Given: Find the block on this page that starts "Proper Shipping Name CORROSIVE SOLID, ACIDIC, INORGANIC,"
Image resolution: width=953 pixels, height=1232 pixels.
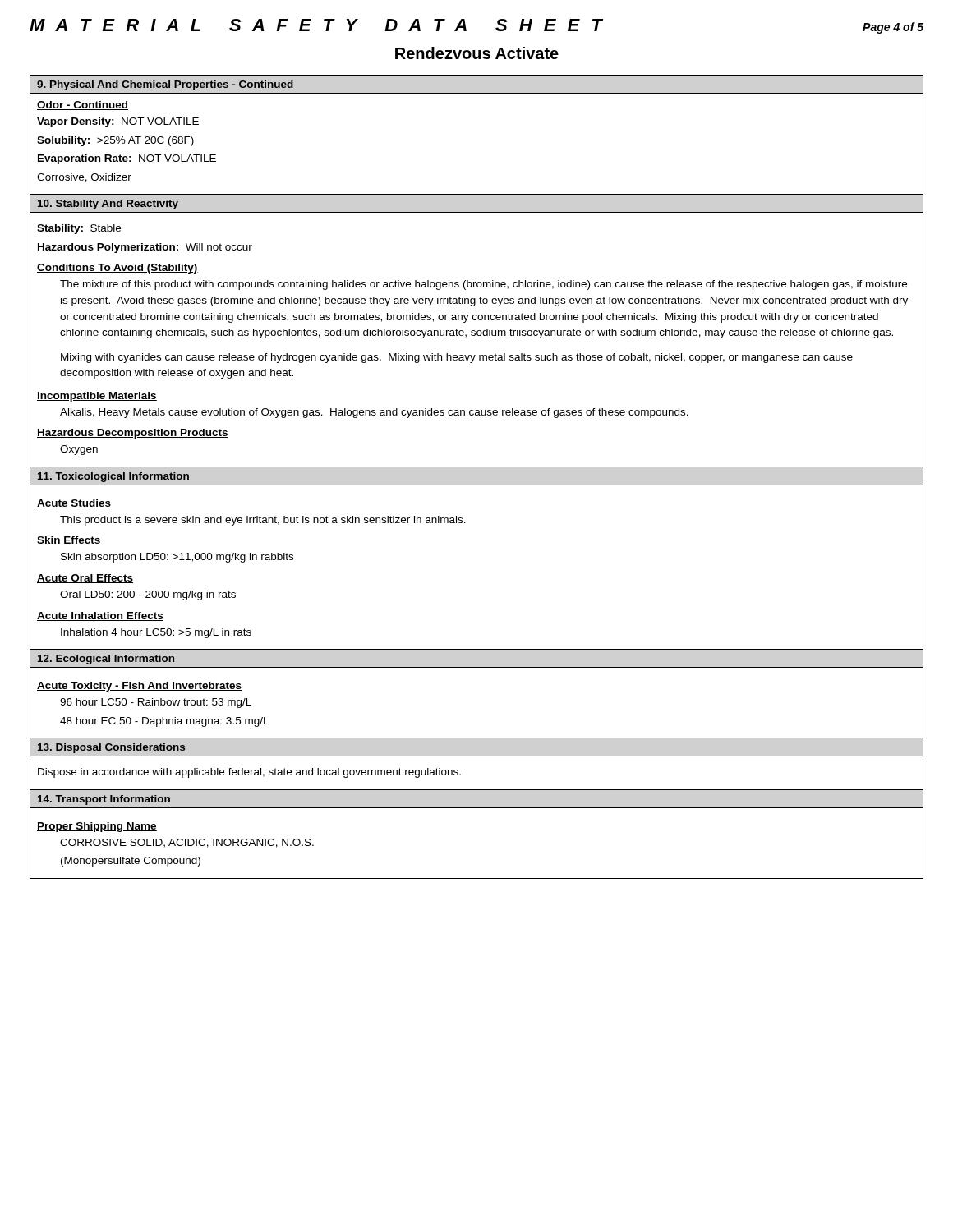Looking at the screenshot, I should [97, 827].
